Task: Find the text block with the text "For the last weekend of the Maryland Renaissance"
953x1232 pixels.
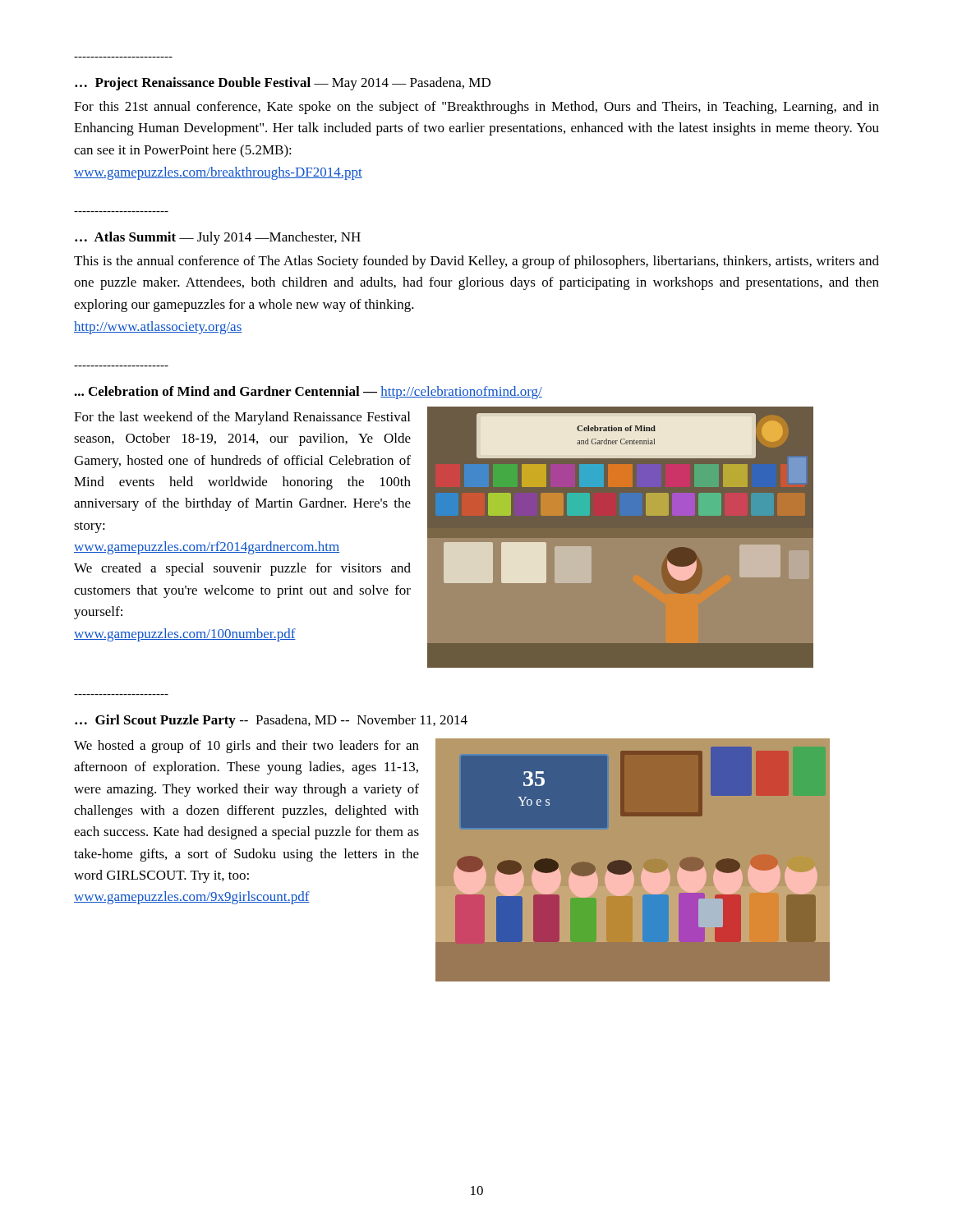Action: (x=242, y=418)
